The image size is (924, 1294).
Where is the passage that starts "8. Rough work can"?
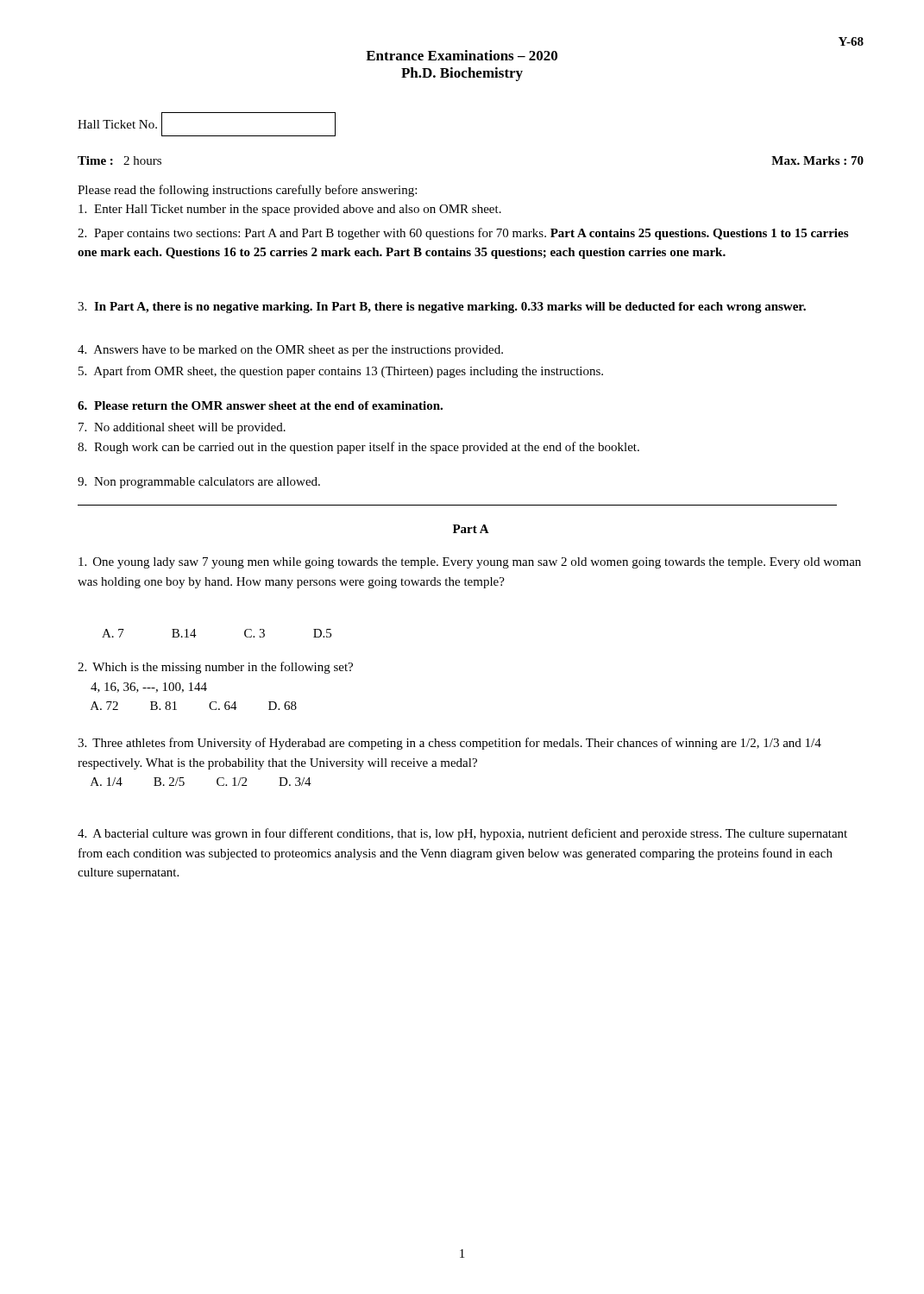pos(359,447)
